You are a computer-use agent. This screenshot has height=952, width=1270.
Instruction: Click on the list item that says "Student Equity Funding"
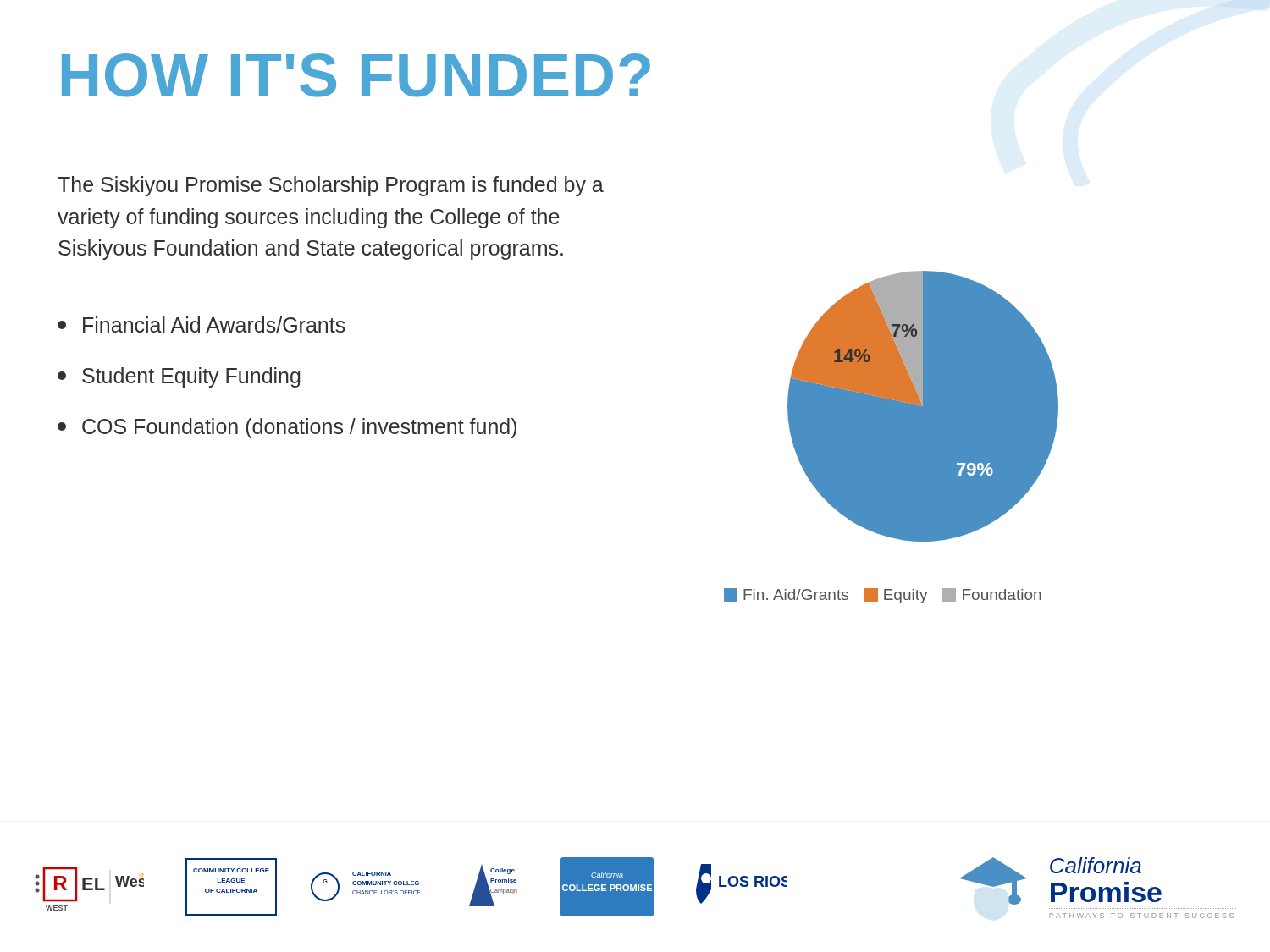pyautogui.click(x=179, y=376)
